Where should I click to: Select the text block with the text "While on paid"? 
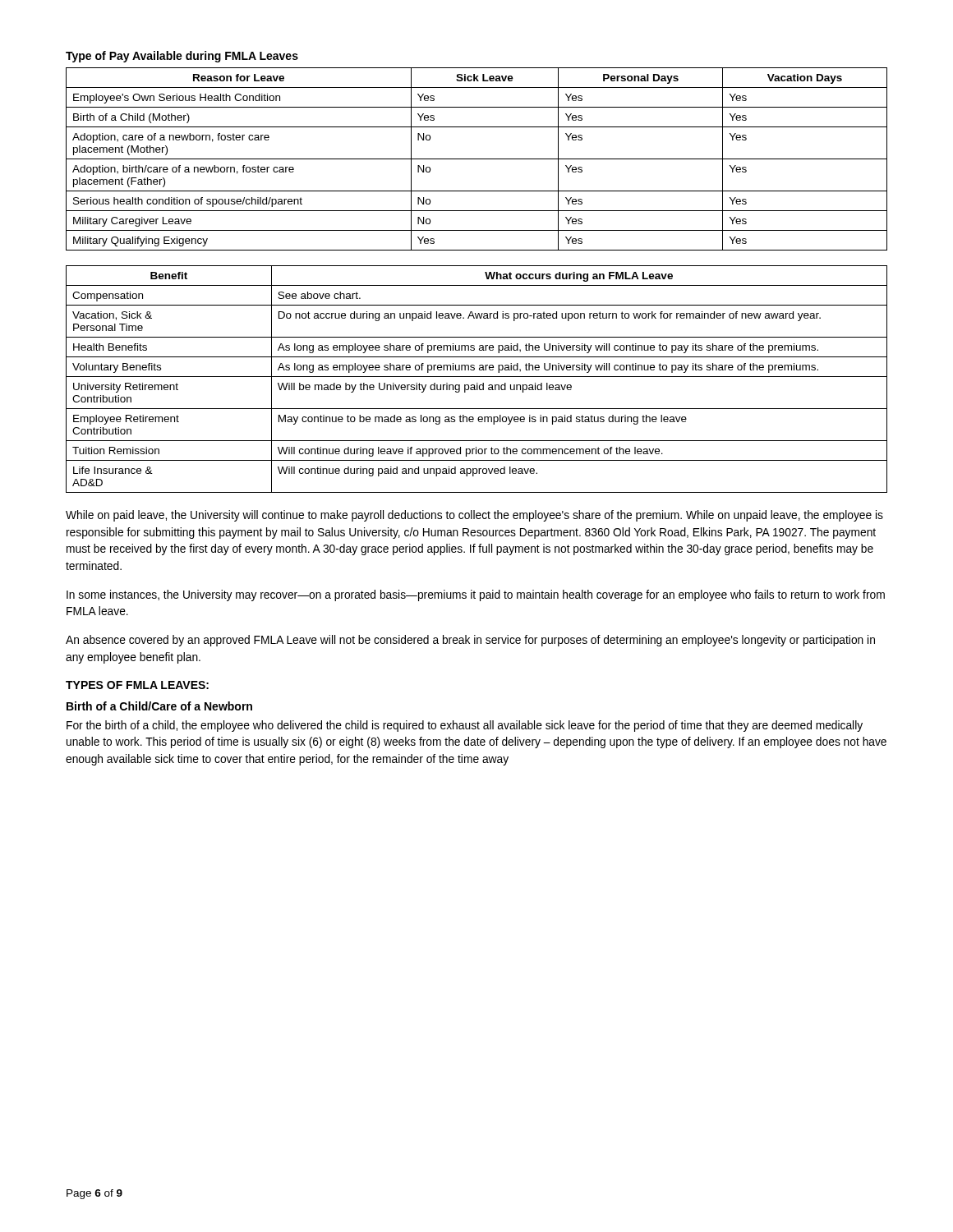[474, 541]
